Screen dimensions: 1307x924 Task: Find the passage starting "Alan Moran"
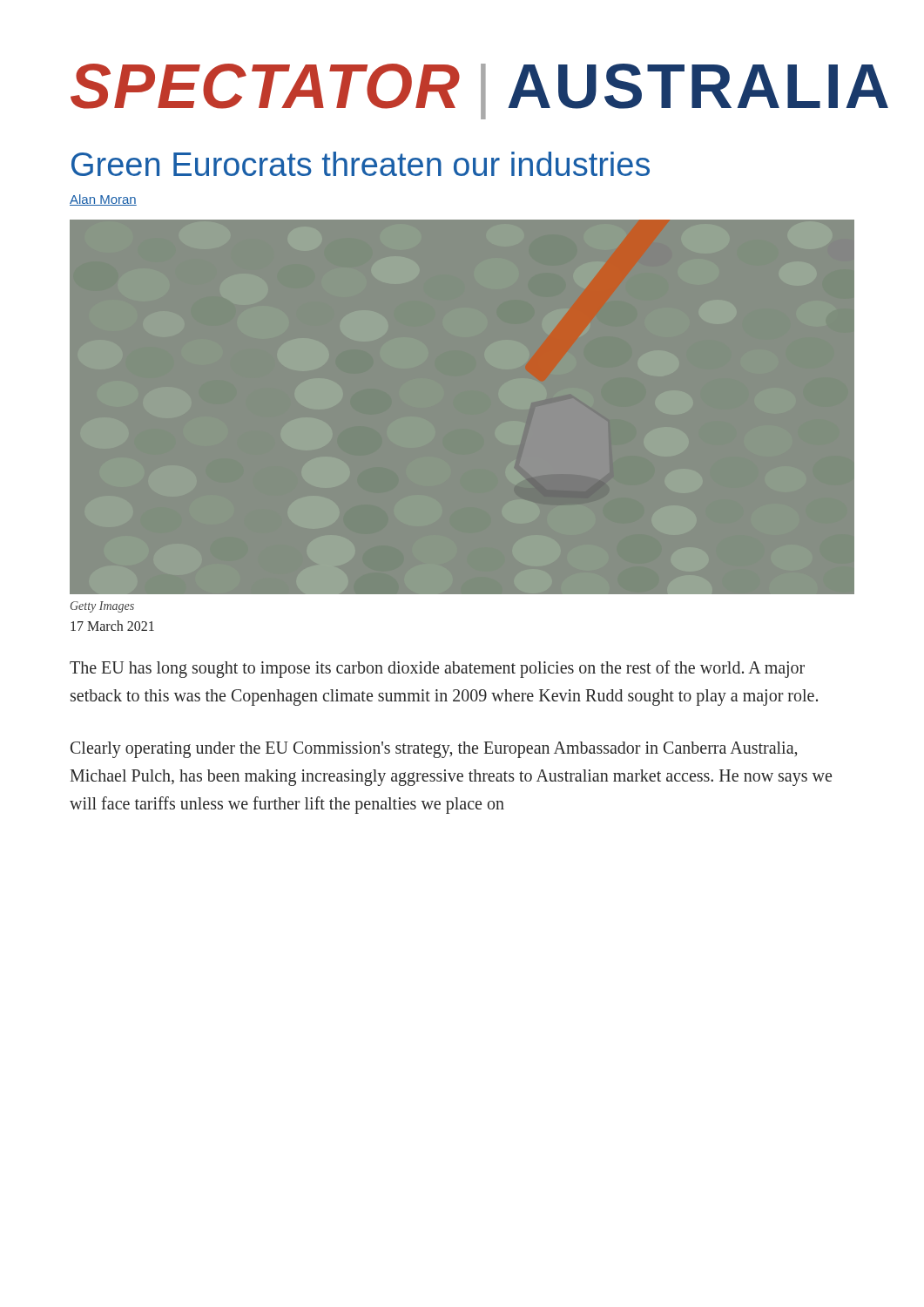pos(103,199)
